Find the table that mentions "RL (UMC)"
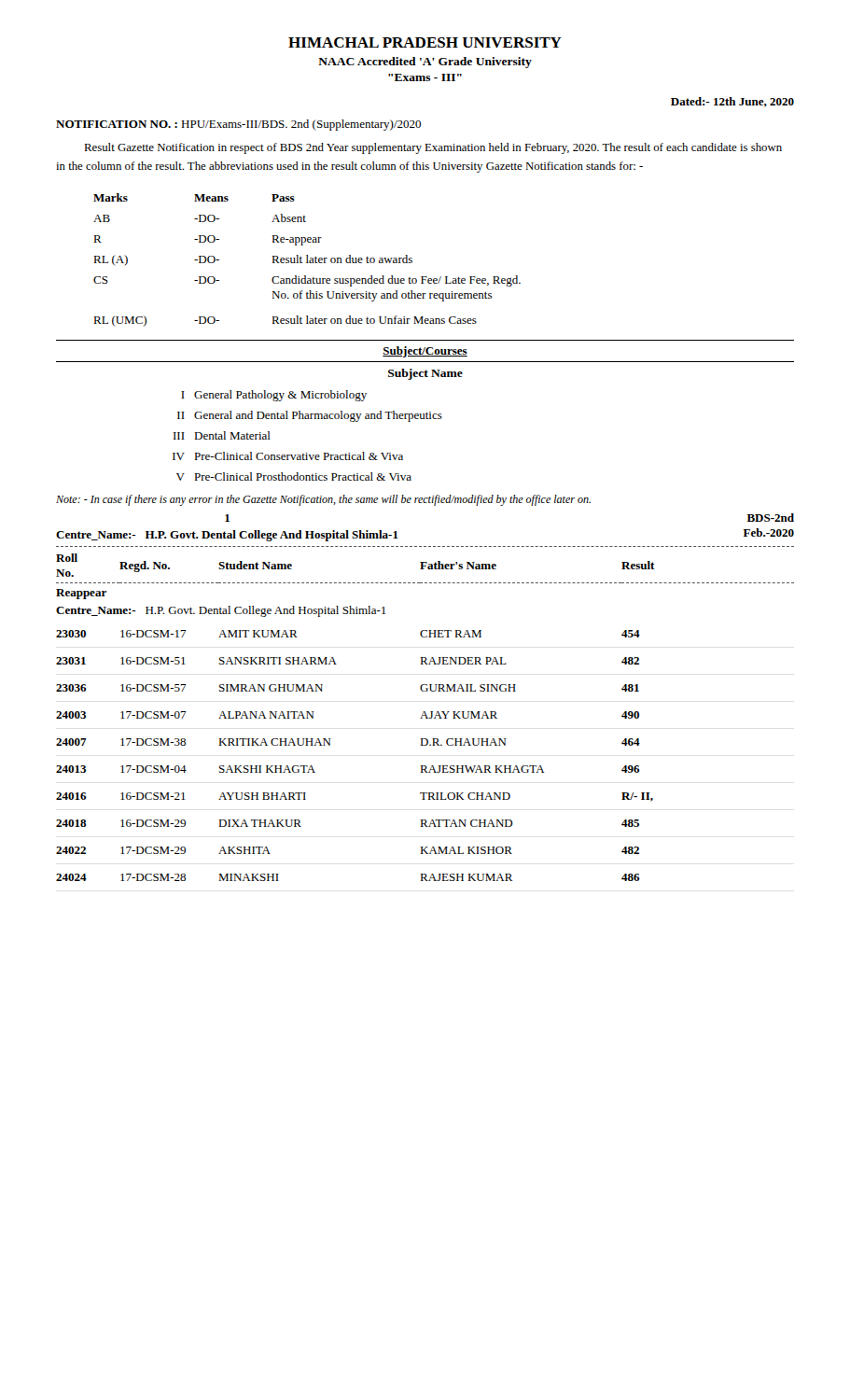The image size is (850, 1400). pos(444,259)
